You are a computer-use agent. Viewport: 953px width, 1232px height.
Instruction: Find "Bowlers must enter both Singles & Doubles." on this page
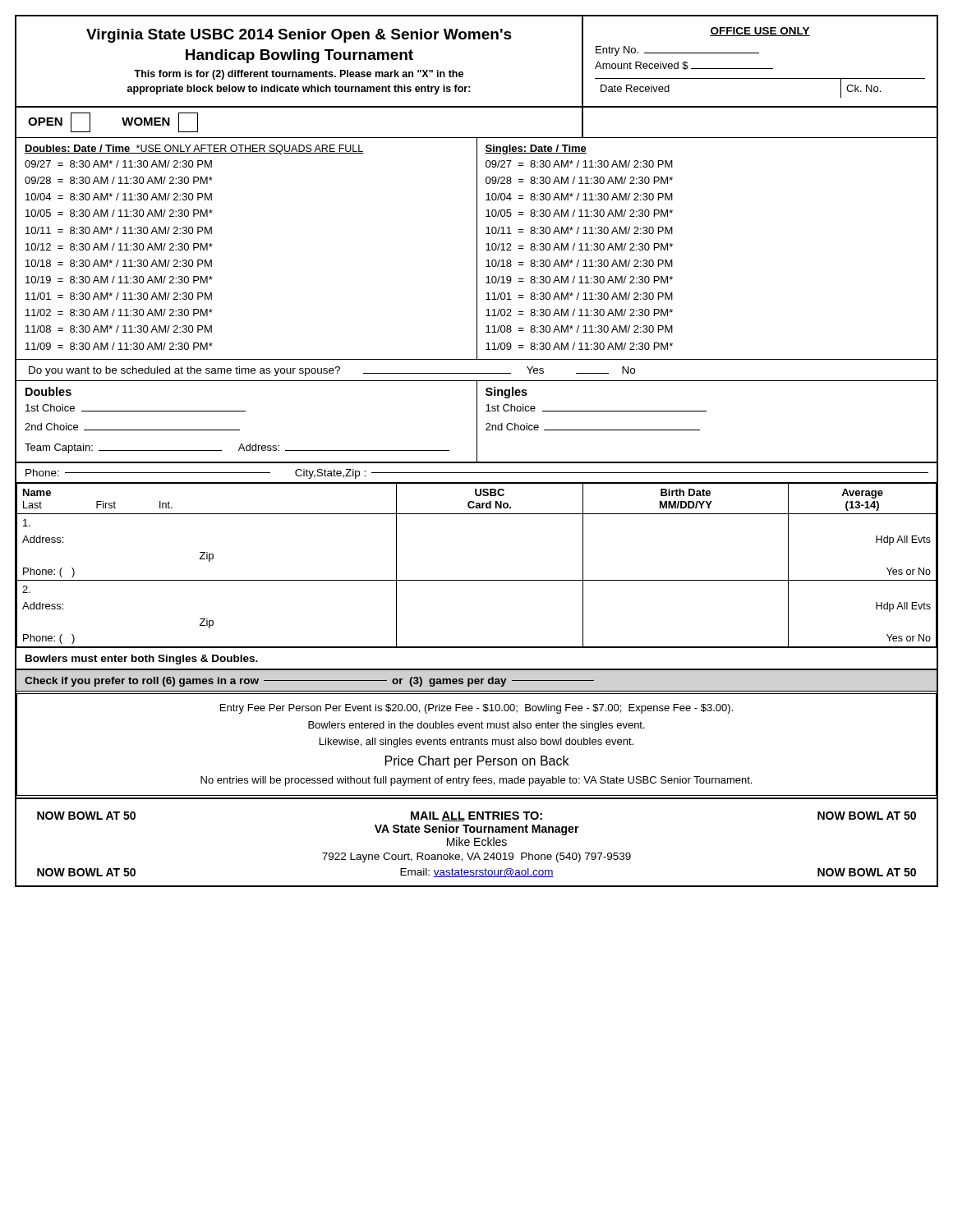141,658
